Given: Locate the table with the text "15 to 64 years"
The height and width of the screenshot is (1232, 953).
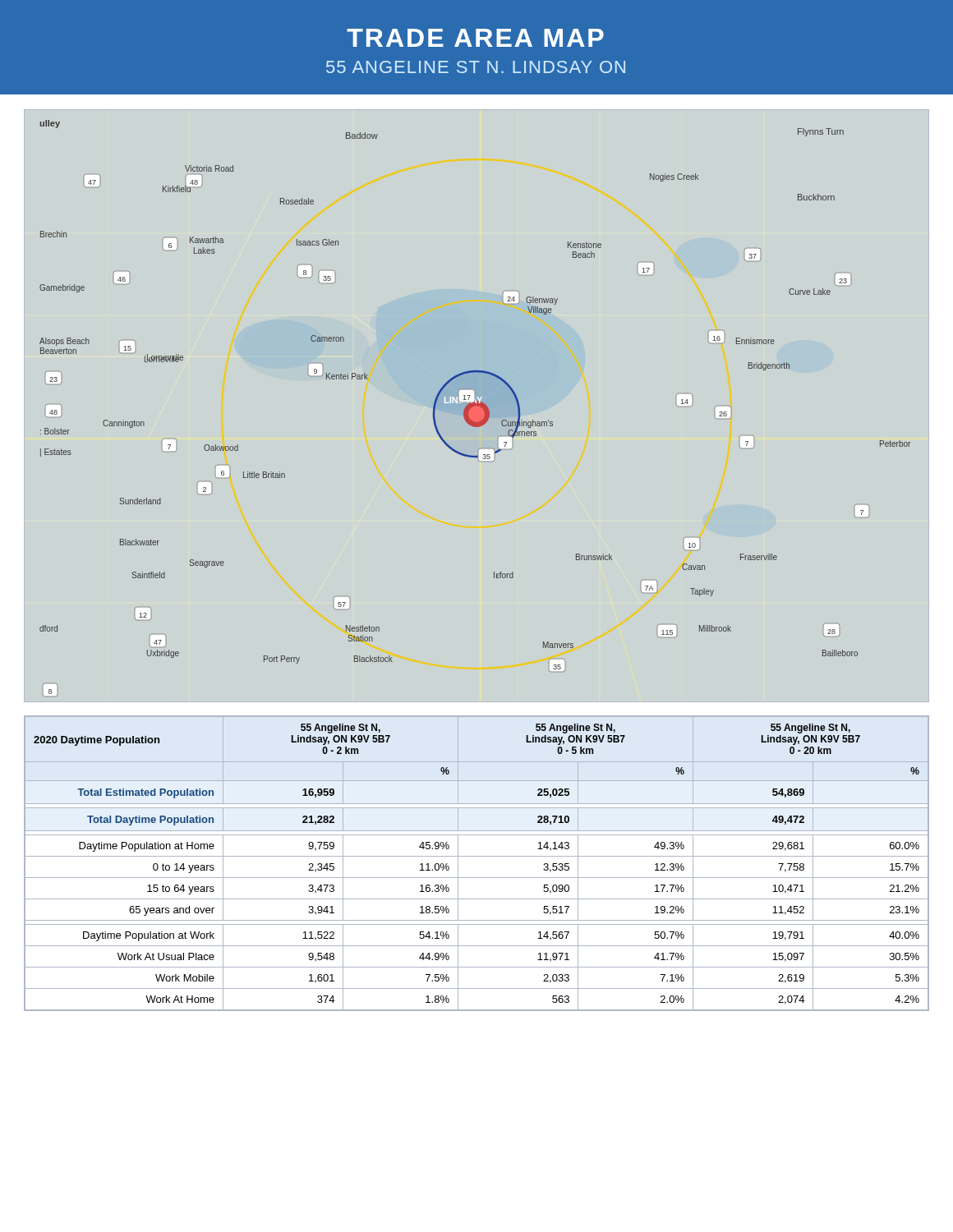Looking at the screenshot, I should click(x=476, y=863).
